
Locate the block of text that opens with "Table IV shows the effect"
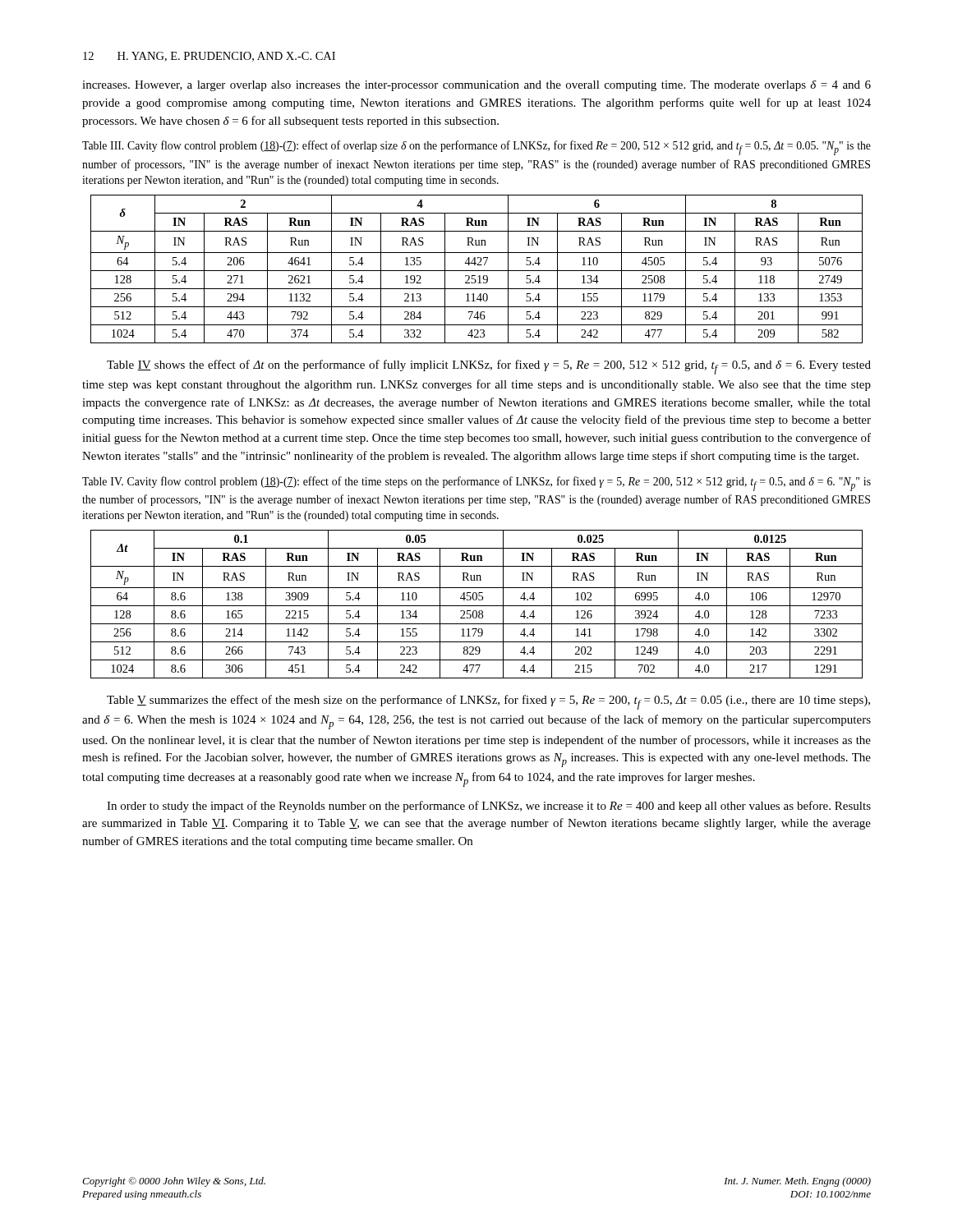coord(476,411)
